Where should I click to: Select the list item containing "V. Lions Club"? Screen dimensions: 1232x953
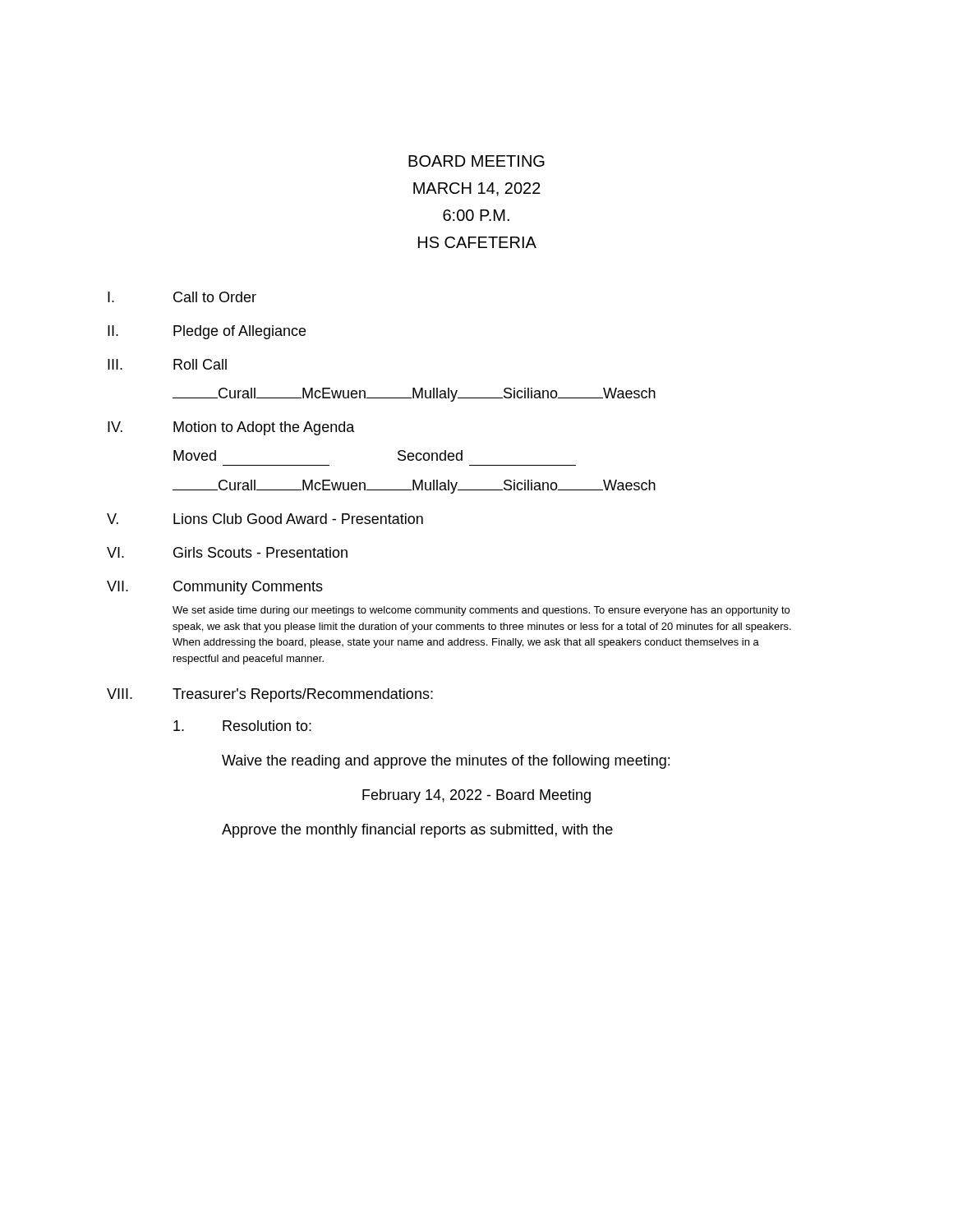[x=265, y=520]
